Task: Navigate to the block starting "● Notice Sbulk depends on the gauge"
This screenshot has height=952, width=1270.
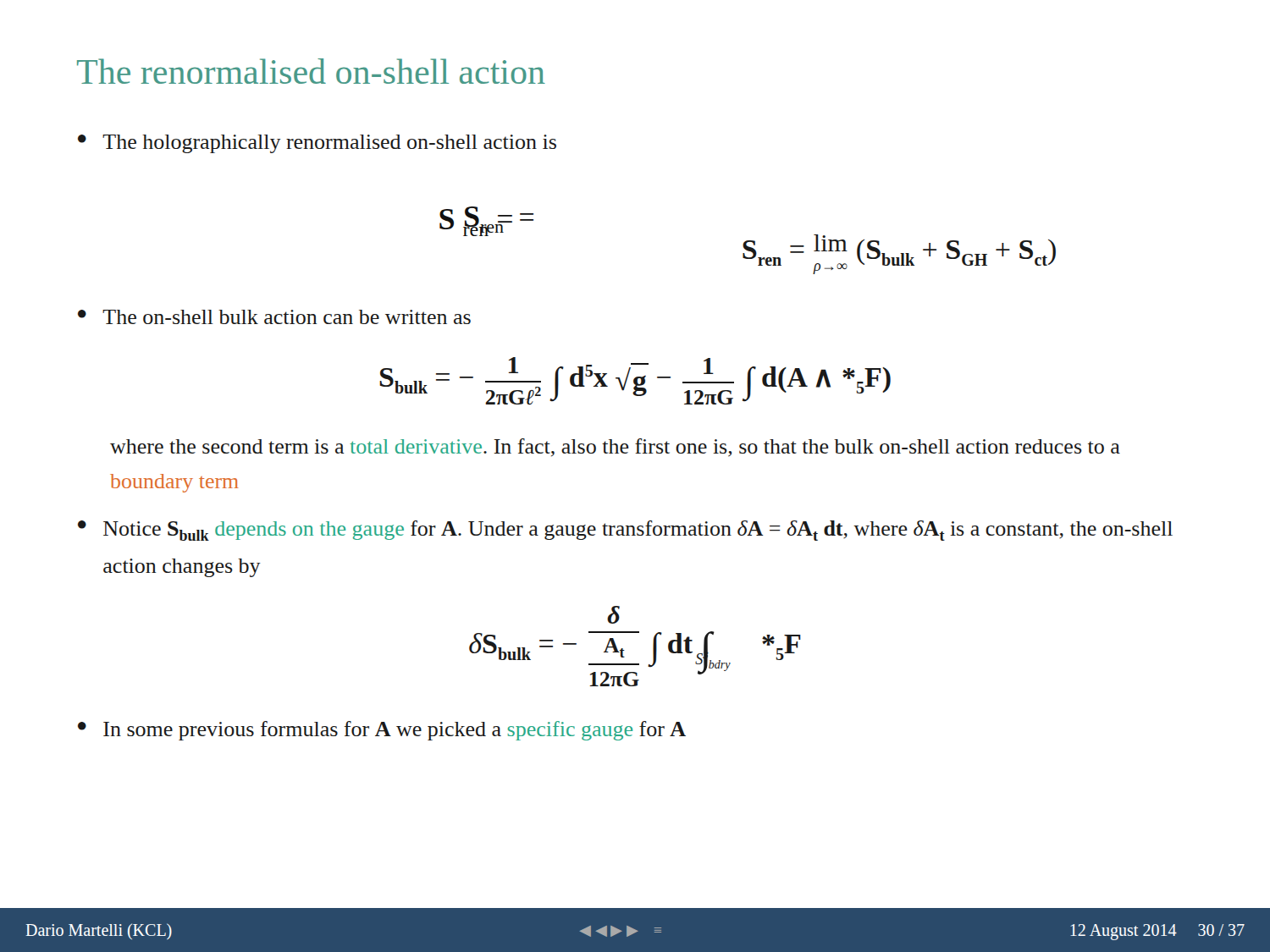Action: click(x=625, y=531)
